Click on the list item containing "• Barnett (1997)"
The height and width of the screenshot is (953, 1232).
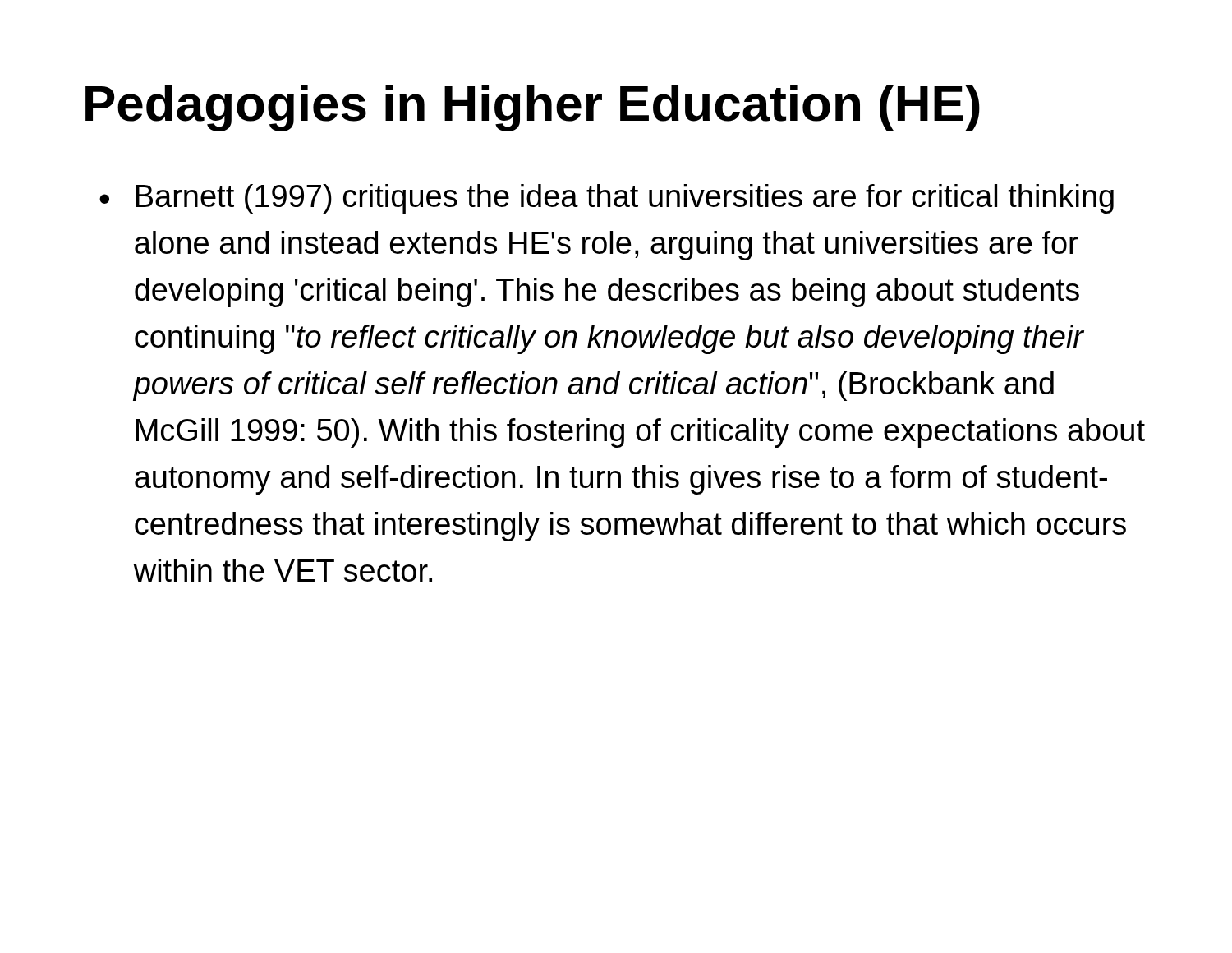click(x=624, y=384)
